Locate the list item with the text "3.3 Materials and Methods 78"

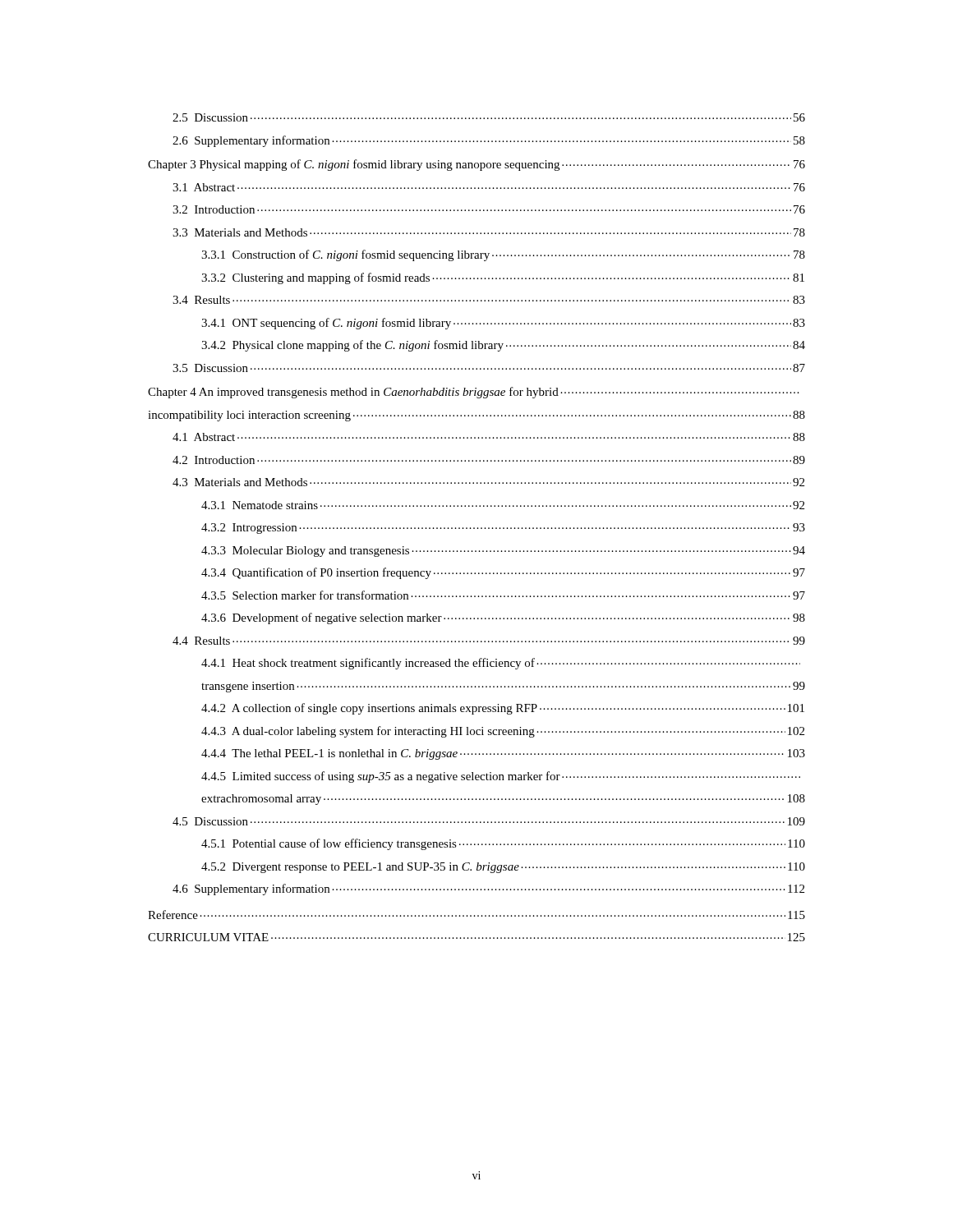click(476, 232)
